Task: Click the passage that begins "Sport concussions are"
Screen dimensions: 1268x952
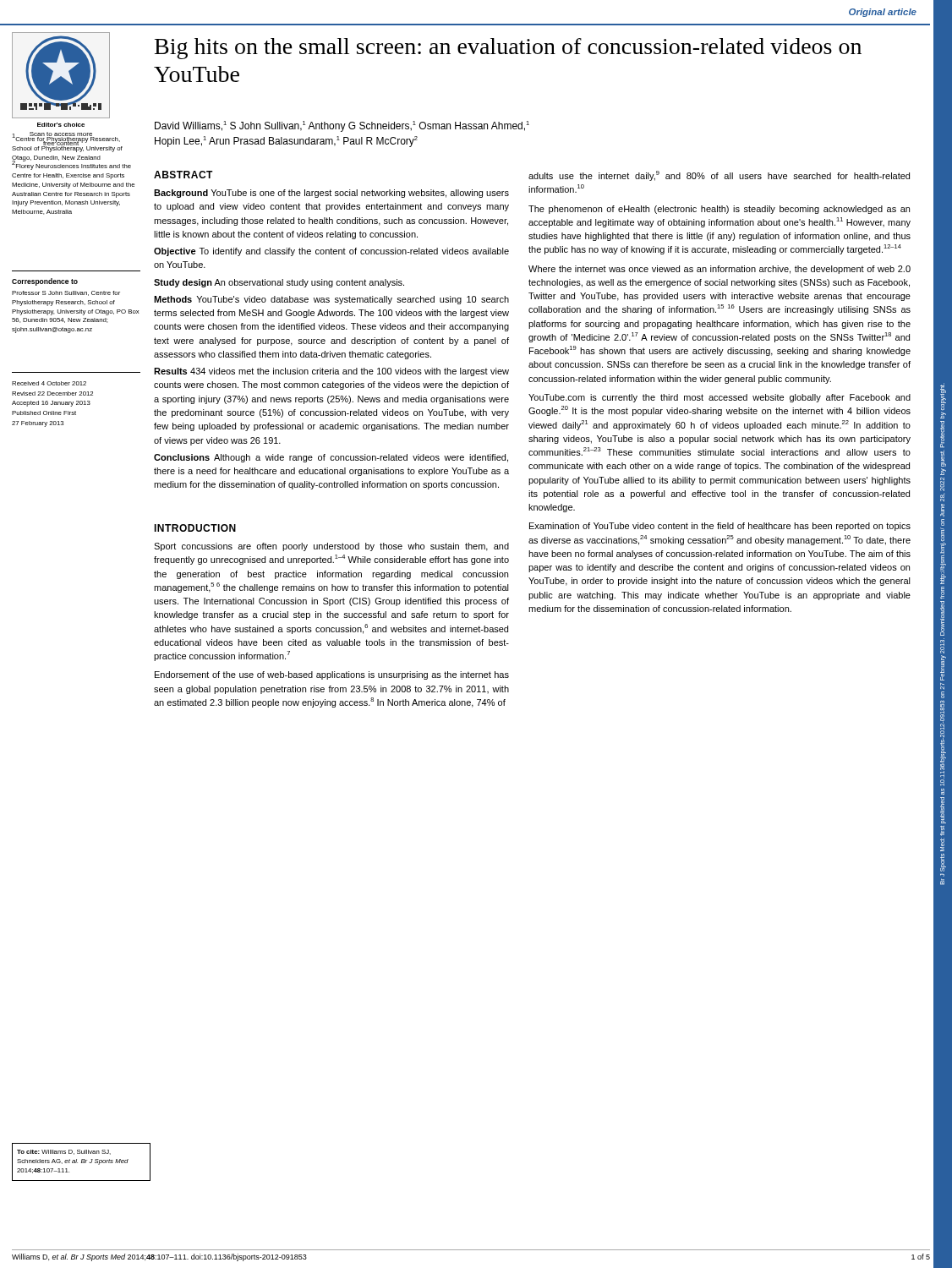Action: 331,624
